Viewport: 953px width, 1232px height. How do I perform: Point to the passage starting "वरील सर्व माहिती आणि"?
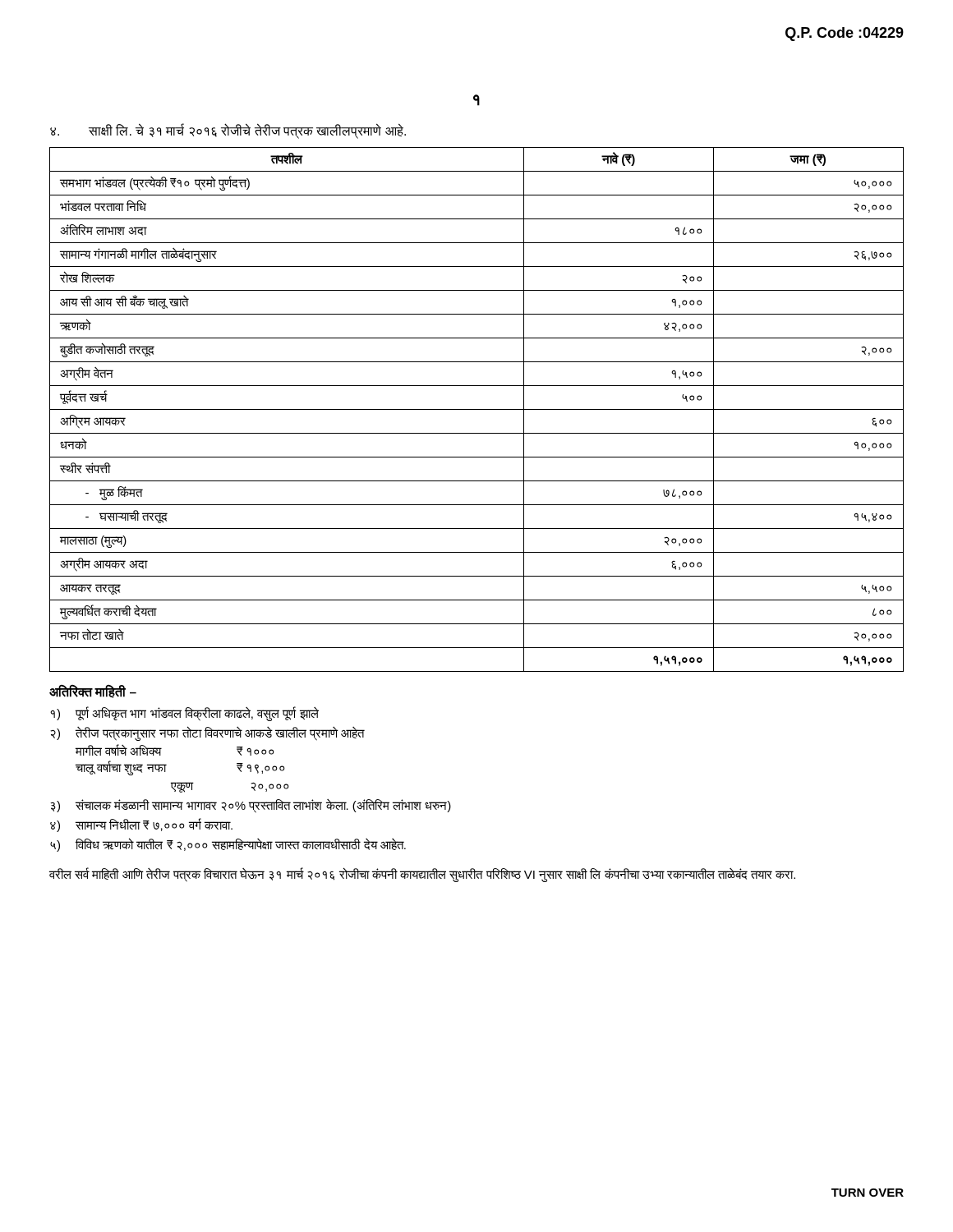423,874
